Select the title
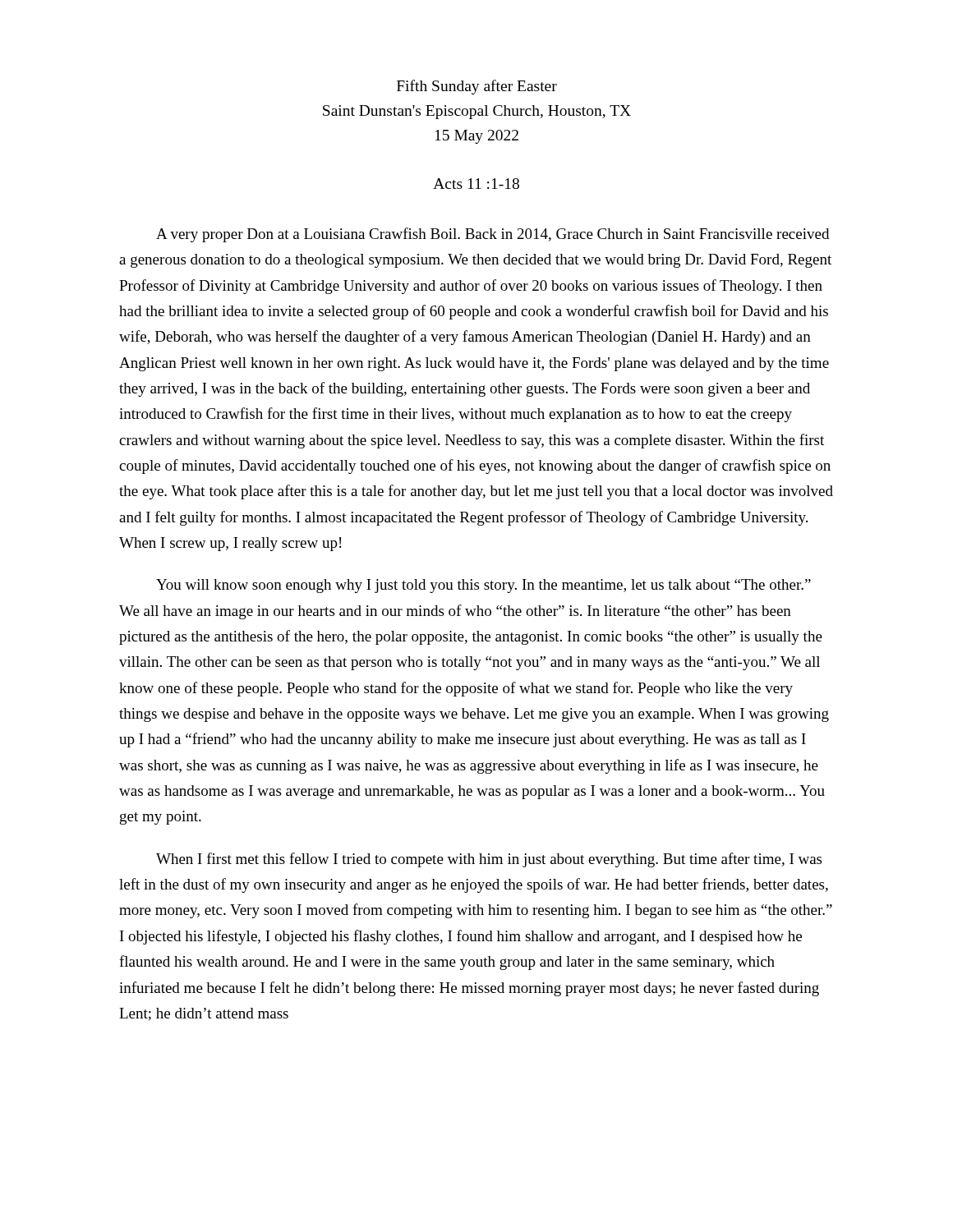The image size is (953, 1232). [x=476, y=111]
